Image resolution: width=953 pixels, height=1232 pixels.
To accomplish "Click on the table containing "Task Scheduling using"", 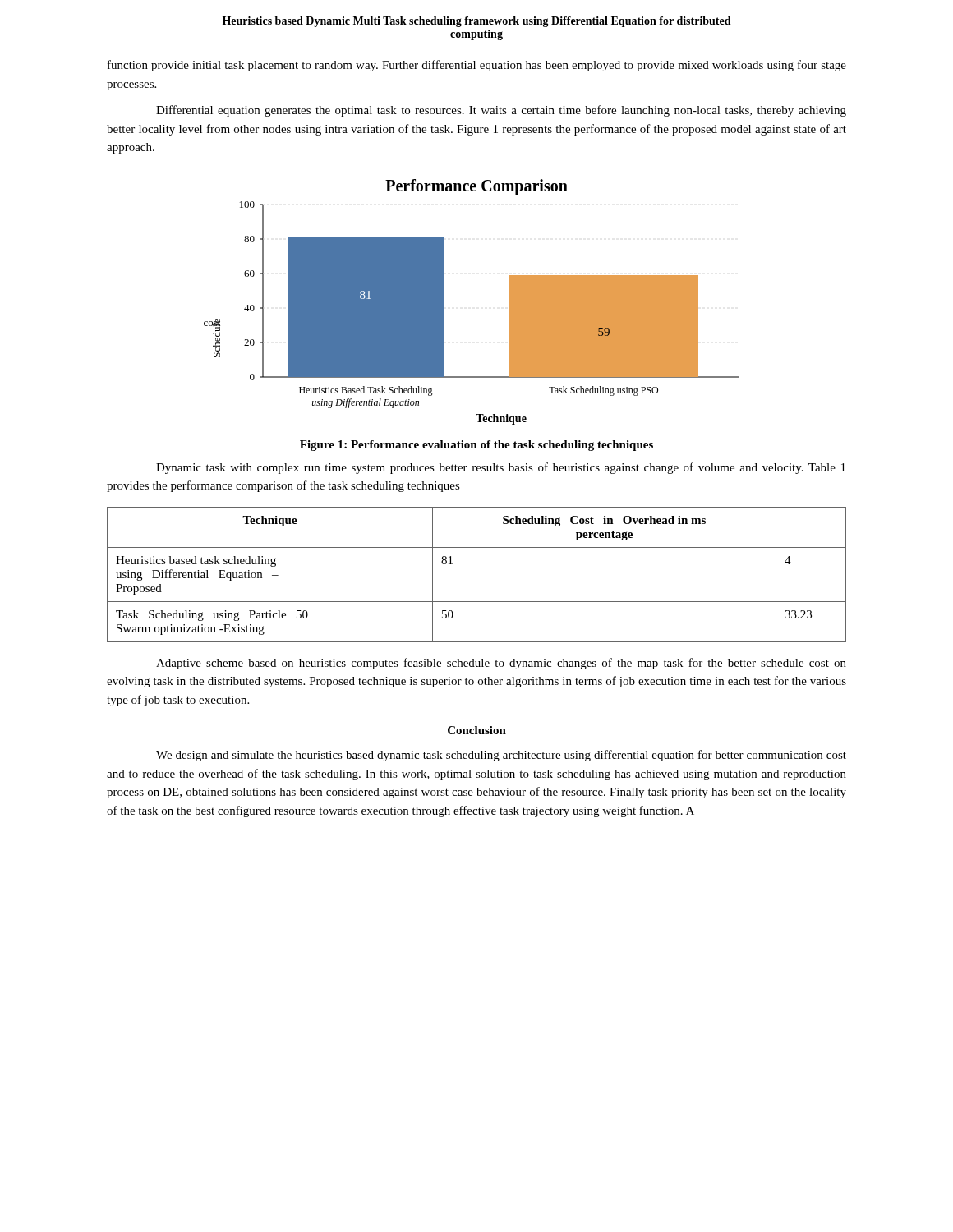I will 476,574.
